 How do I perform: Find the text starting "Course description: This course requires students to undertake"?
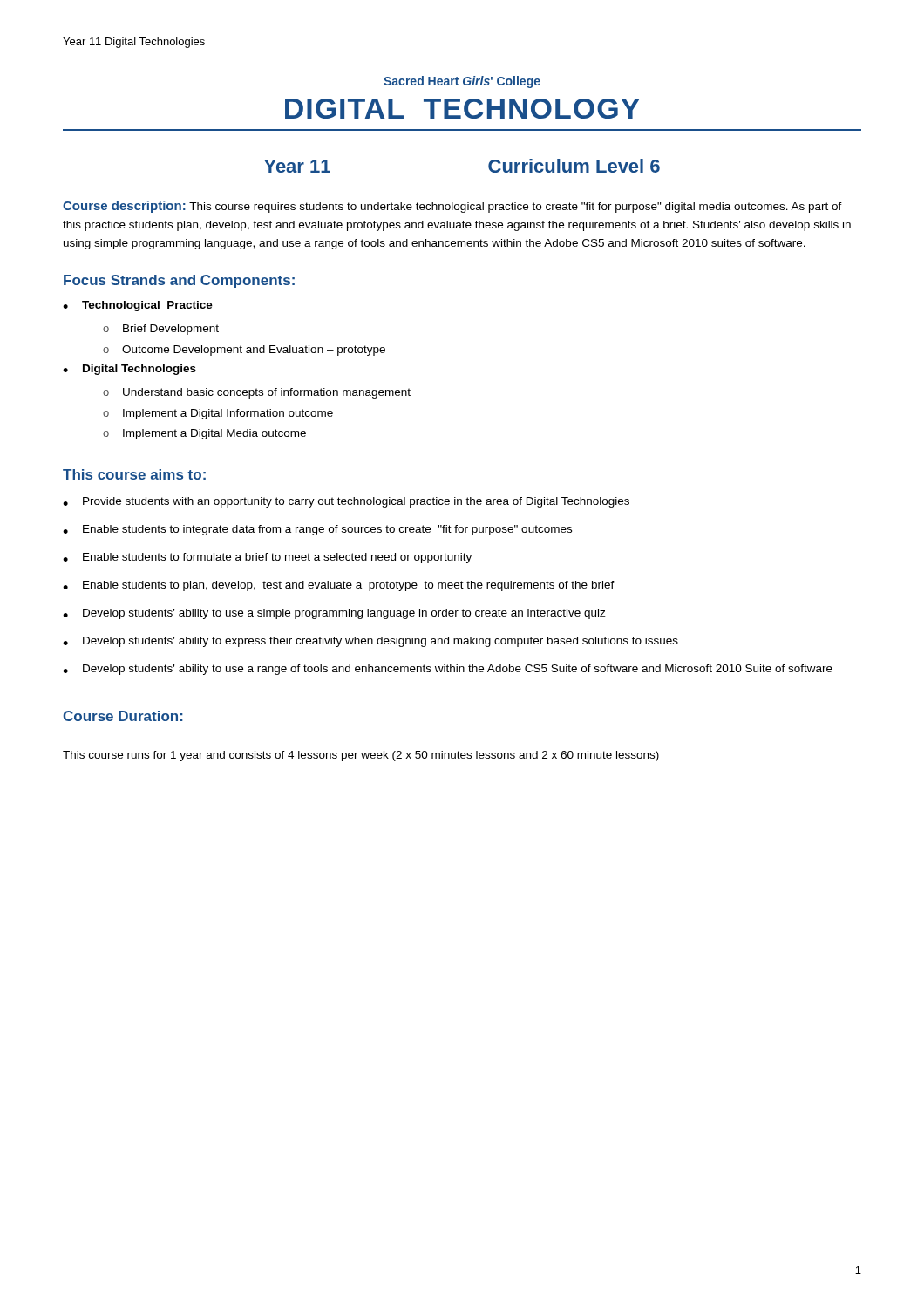pyautogui.click(x=457, y=224)
